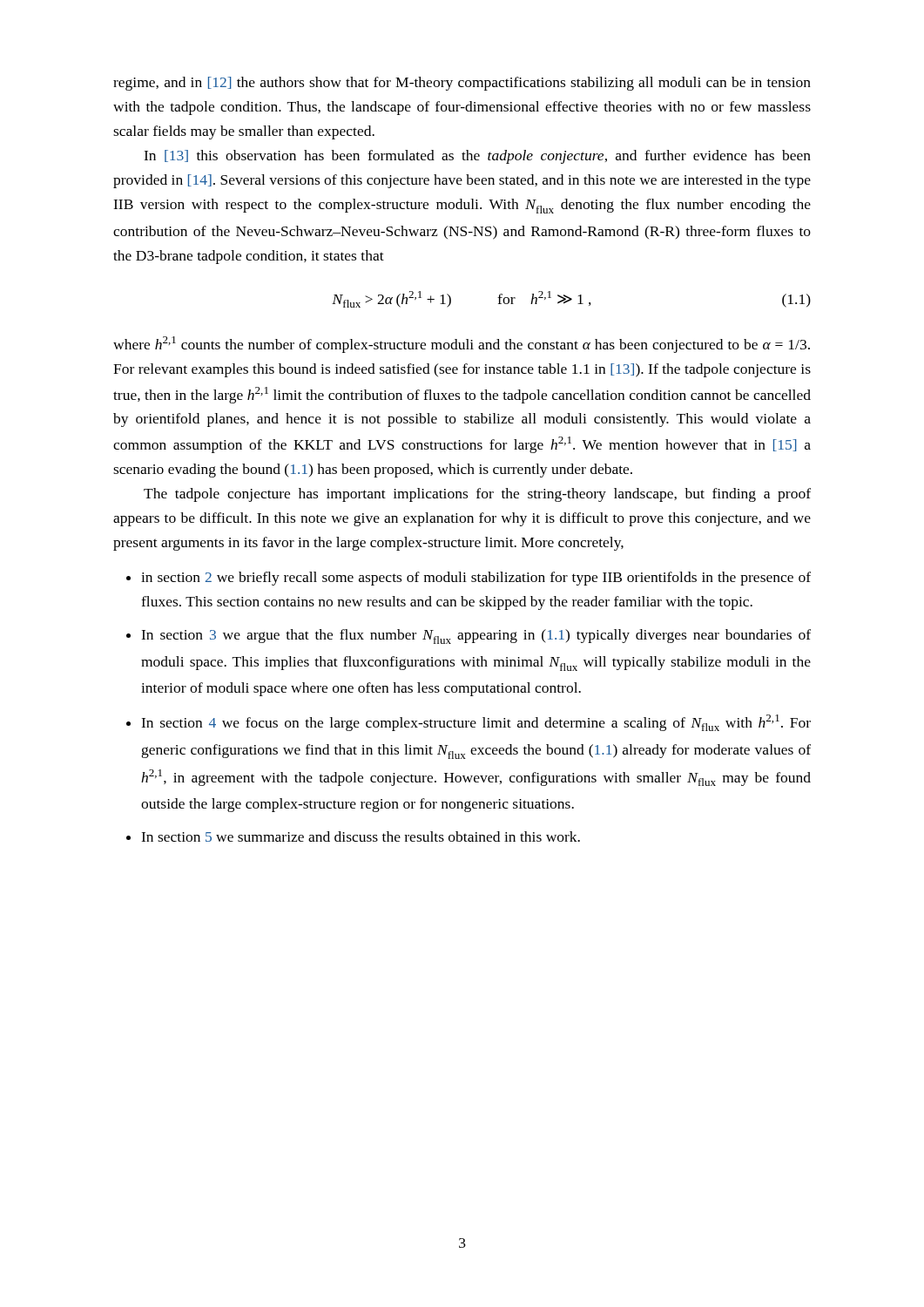Locate the element starting "The tadpole conjecture has important implications for"

tap(462, 518)
